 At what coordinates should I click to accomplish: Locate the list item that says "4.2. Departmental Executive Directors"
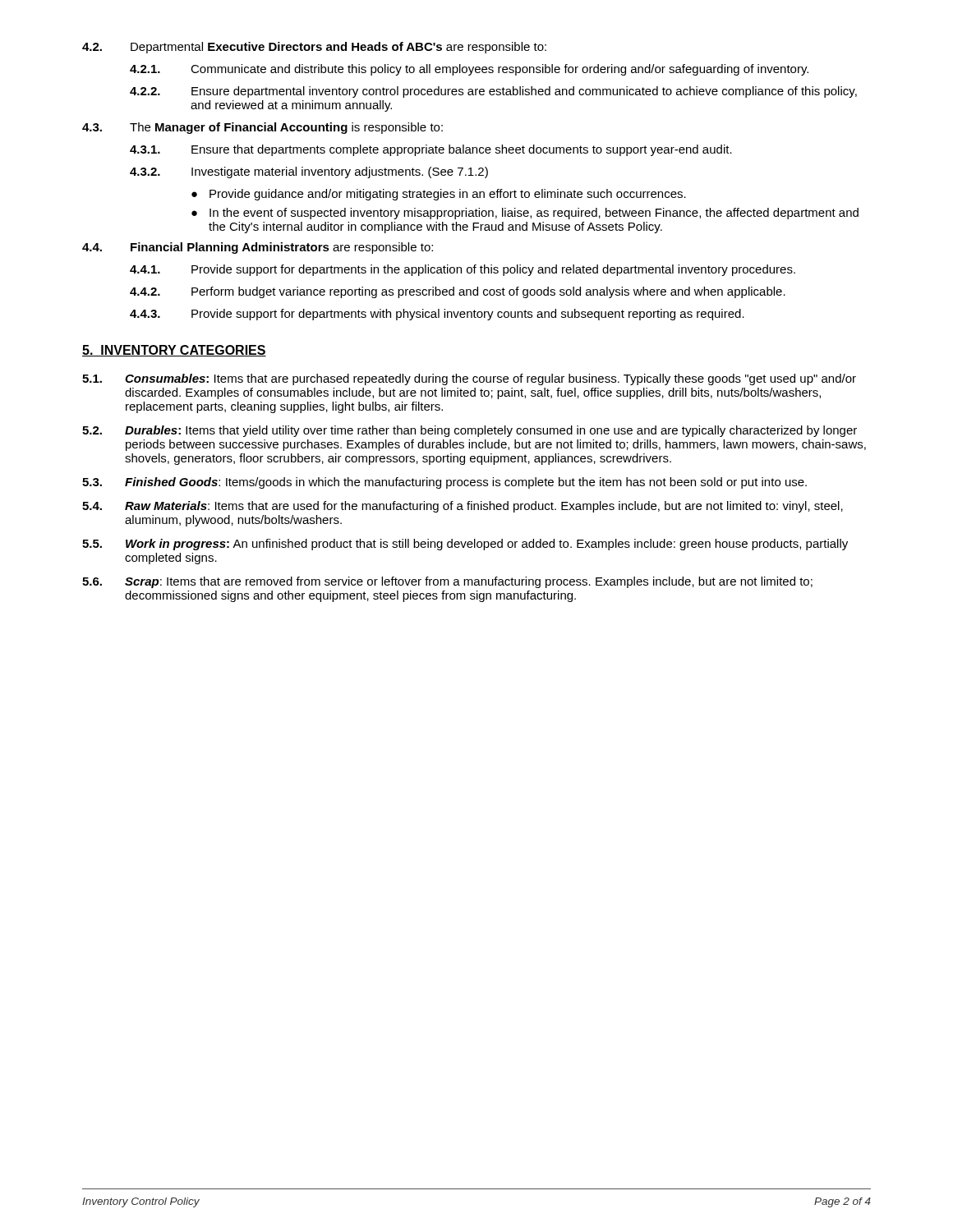pyautogui.click(x=476, y=46)
